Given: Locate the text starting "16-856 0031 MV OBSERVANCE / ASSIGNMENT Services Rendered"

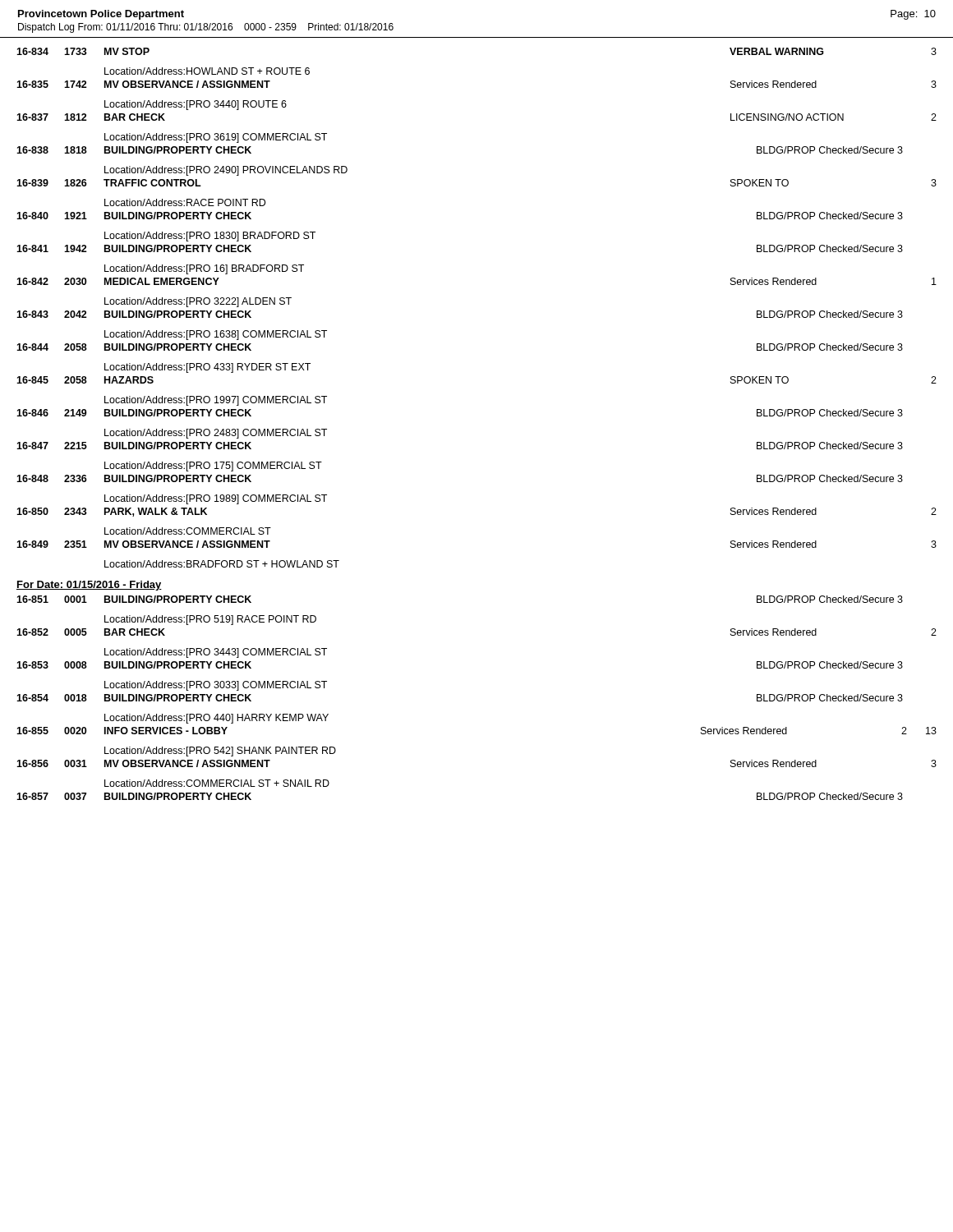Looking at the screenshot, I should [32, 763].
